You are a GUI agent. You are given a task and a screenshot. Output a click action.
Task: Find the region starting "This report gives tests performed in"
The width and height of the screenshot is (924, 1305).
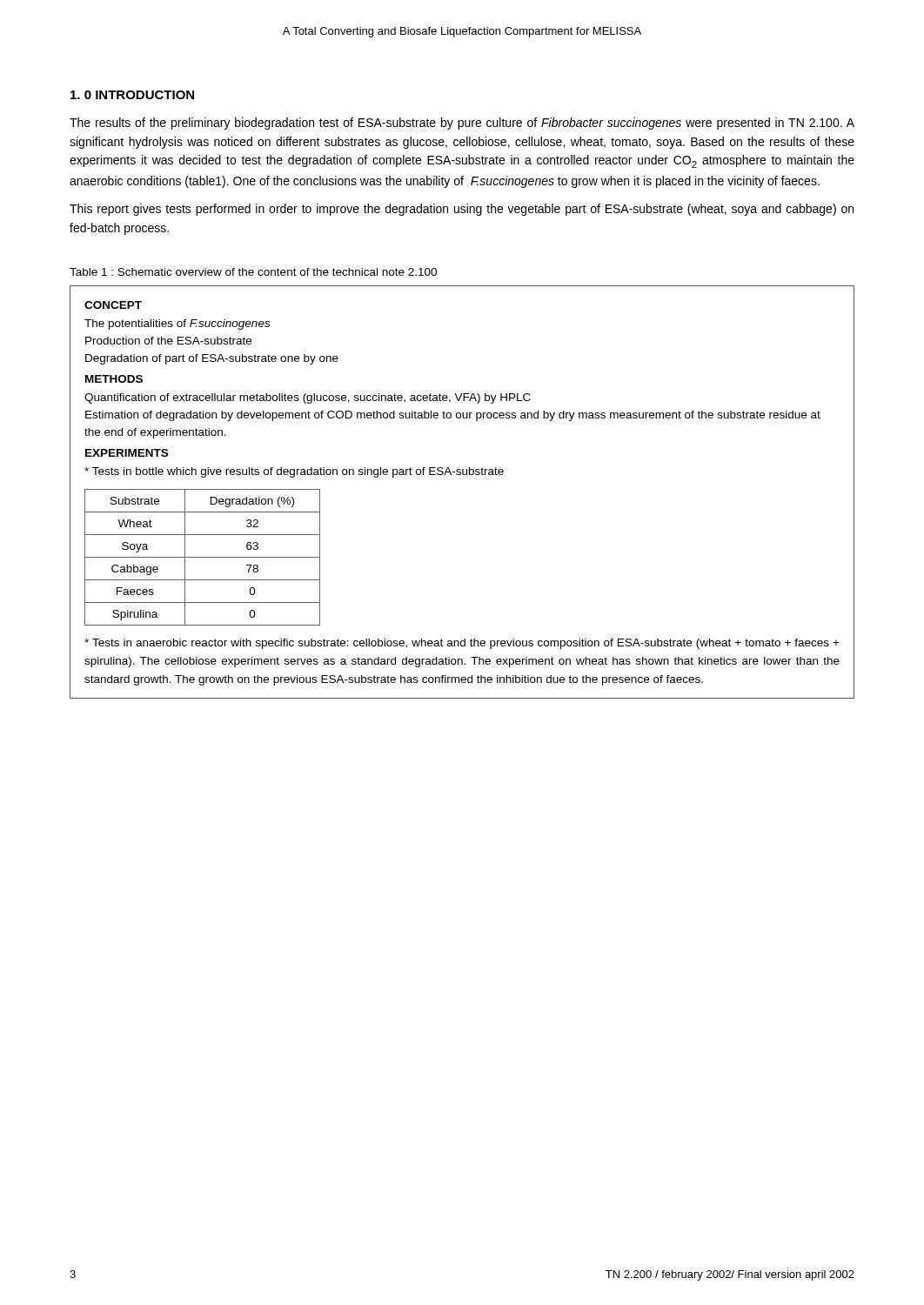462,218
